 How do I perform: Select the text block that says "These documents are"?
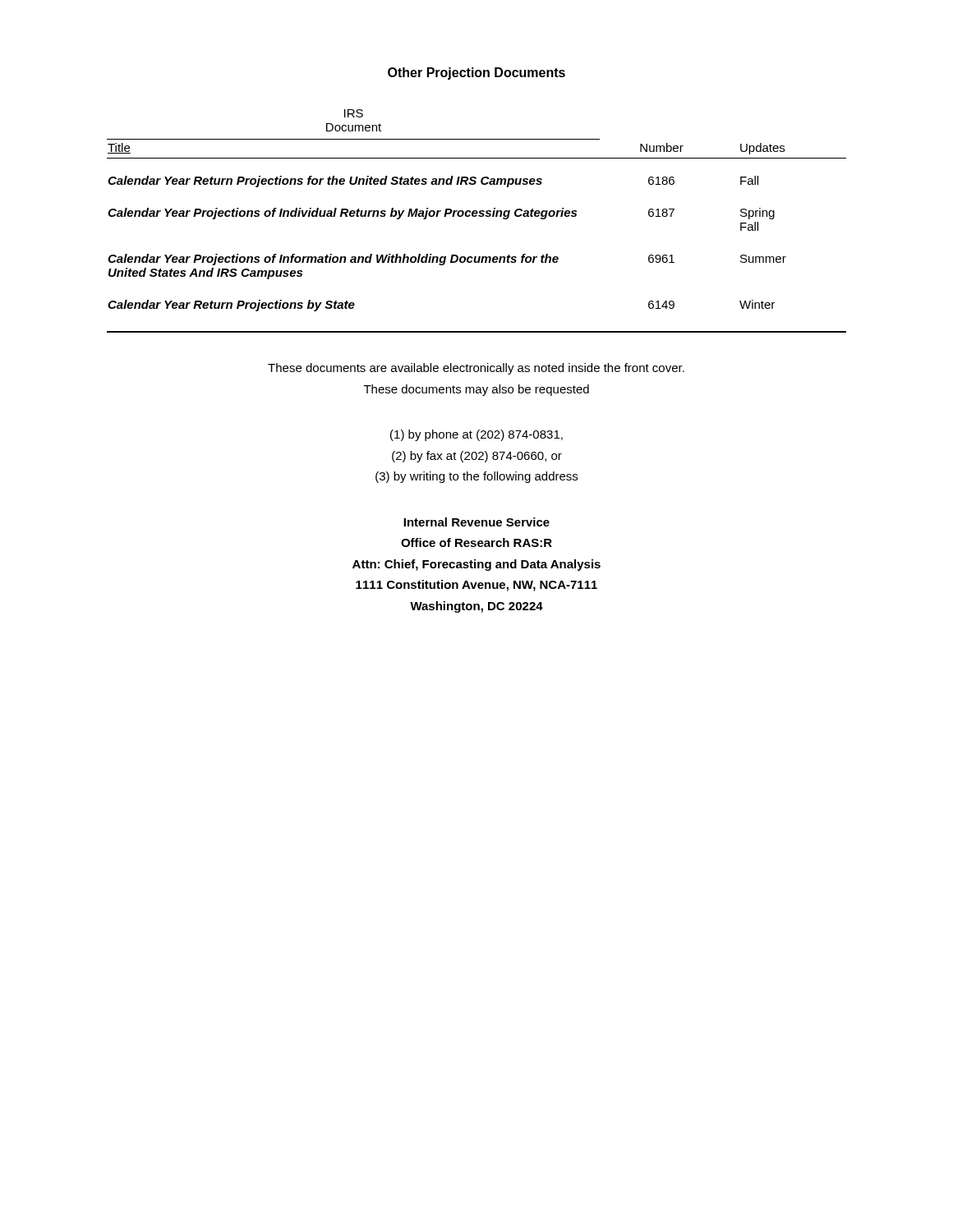point(476,378)
